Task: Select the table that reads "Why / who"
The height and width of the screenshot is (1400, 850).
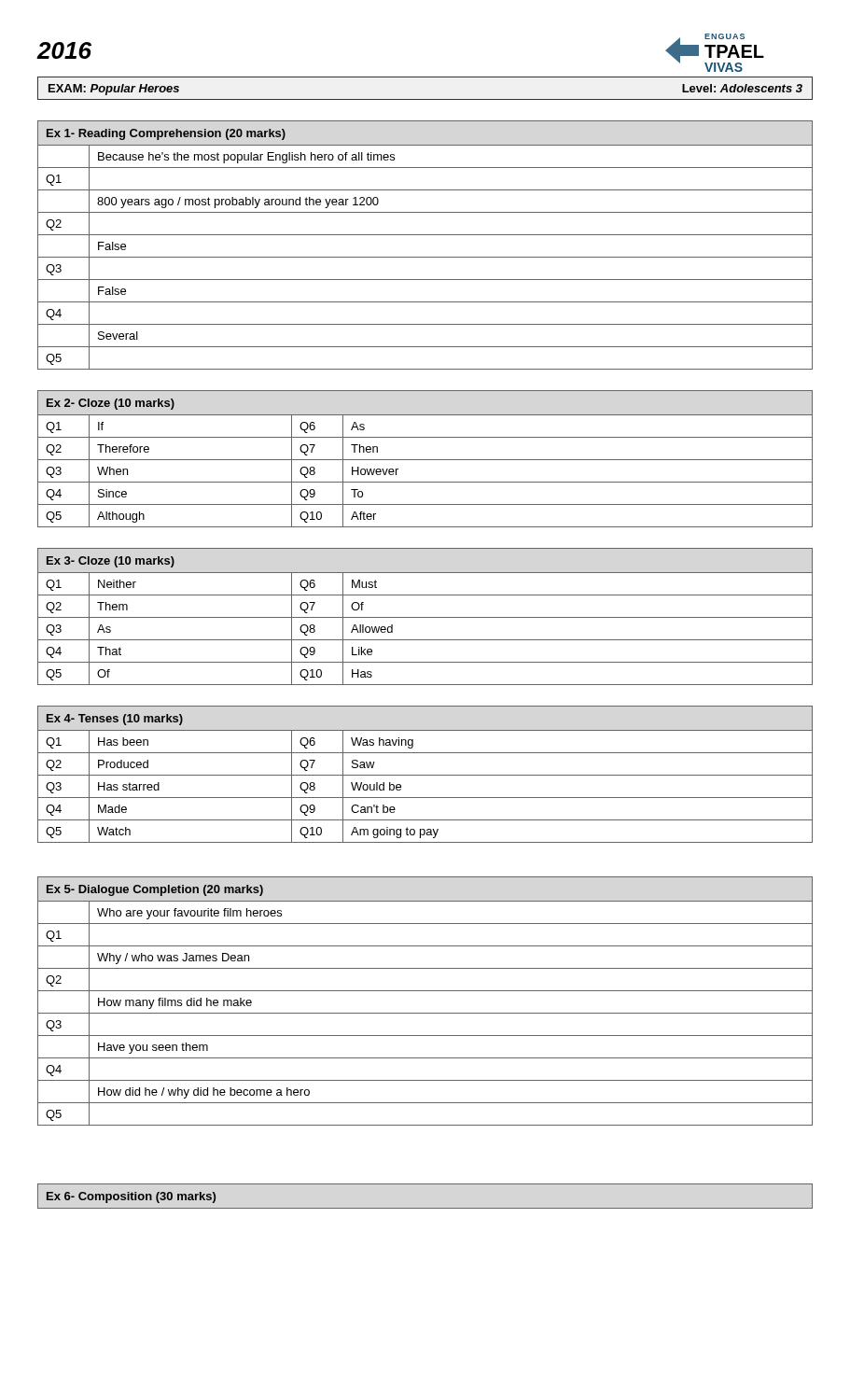Action: (x=425, y=1001)
